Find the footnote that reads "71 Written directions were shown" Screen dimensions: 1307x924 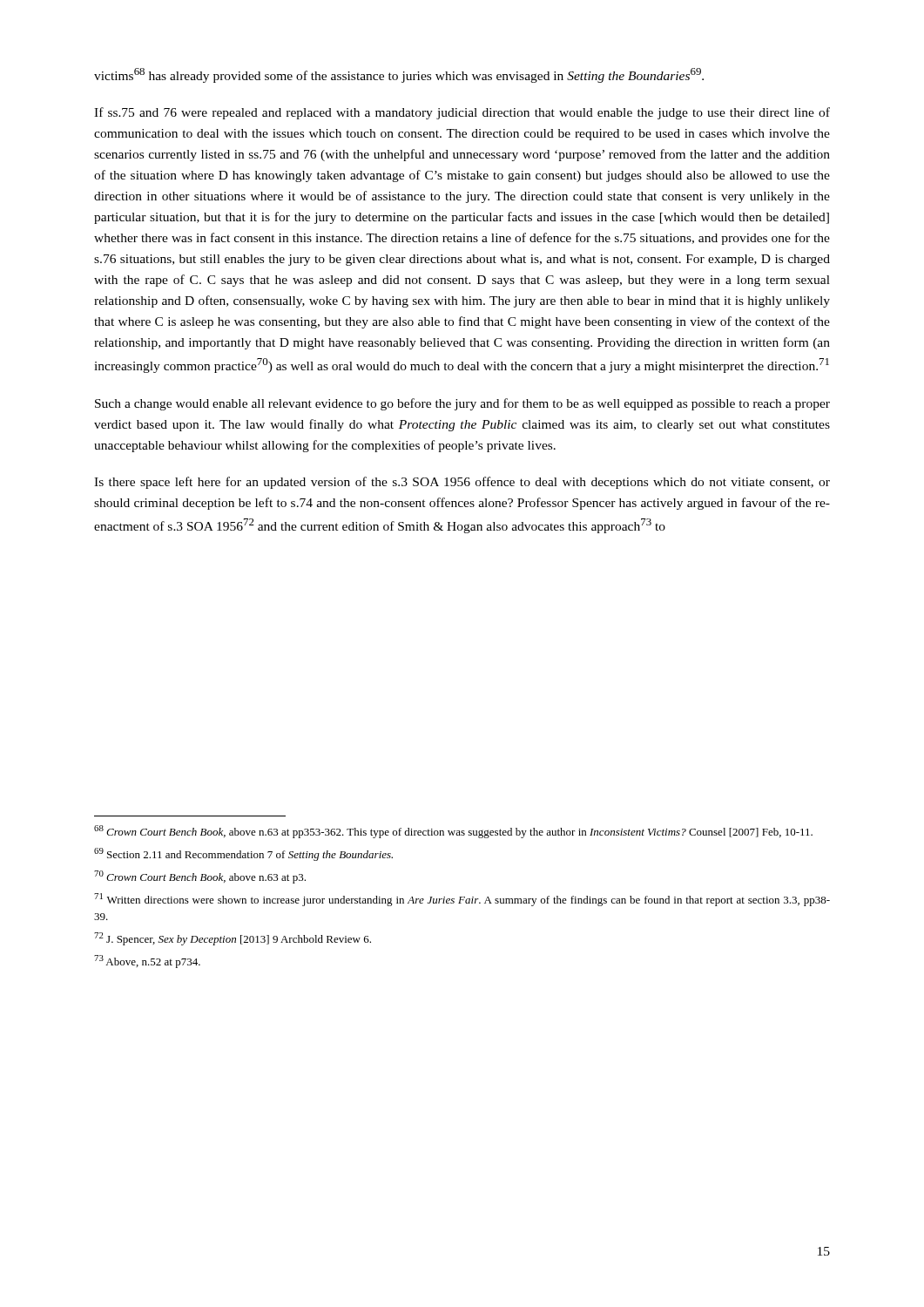[462, 907]
